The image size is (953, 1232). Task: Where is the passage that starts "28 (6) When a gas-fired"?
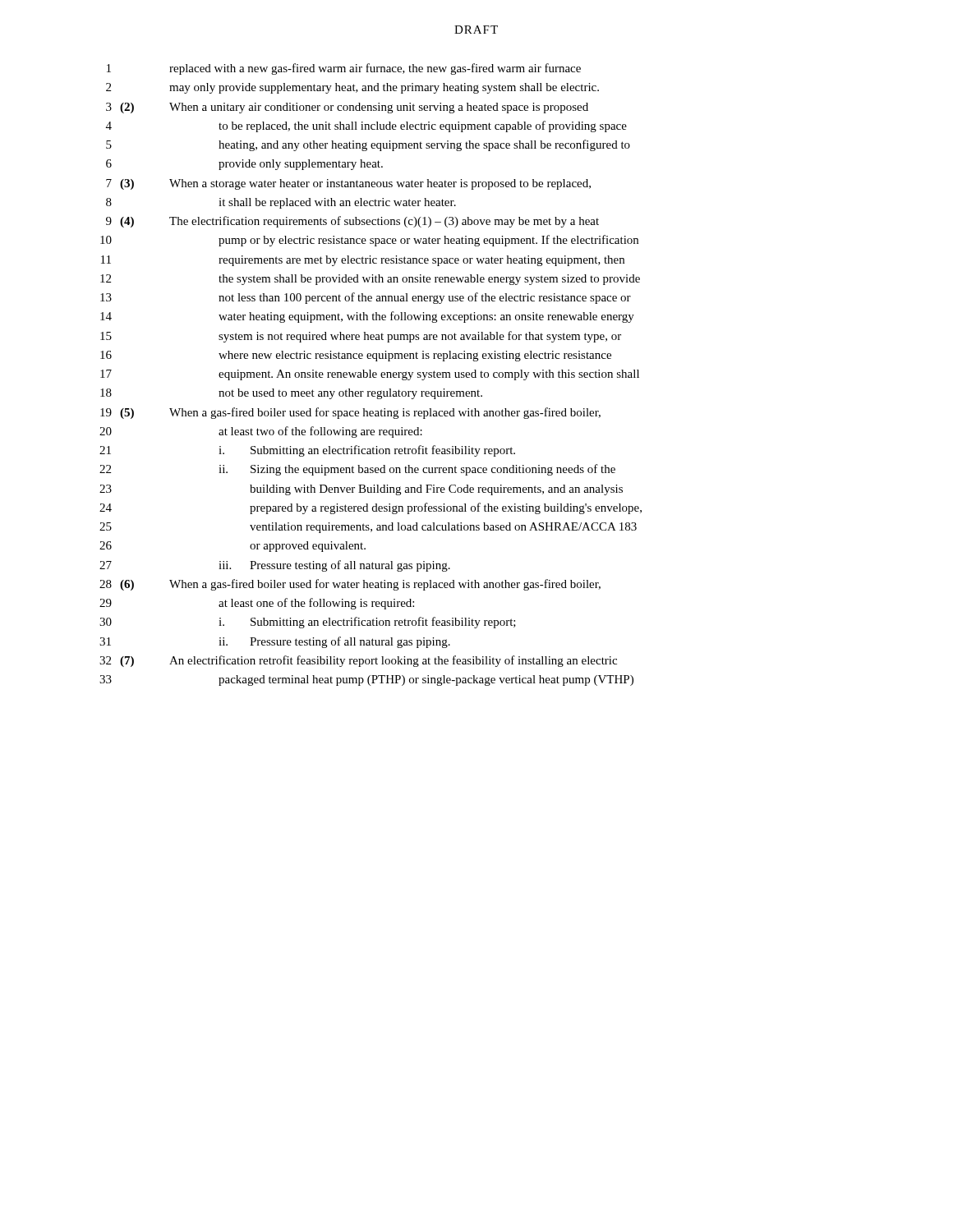(x=485, y=584)
